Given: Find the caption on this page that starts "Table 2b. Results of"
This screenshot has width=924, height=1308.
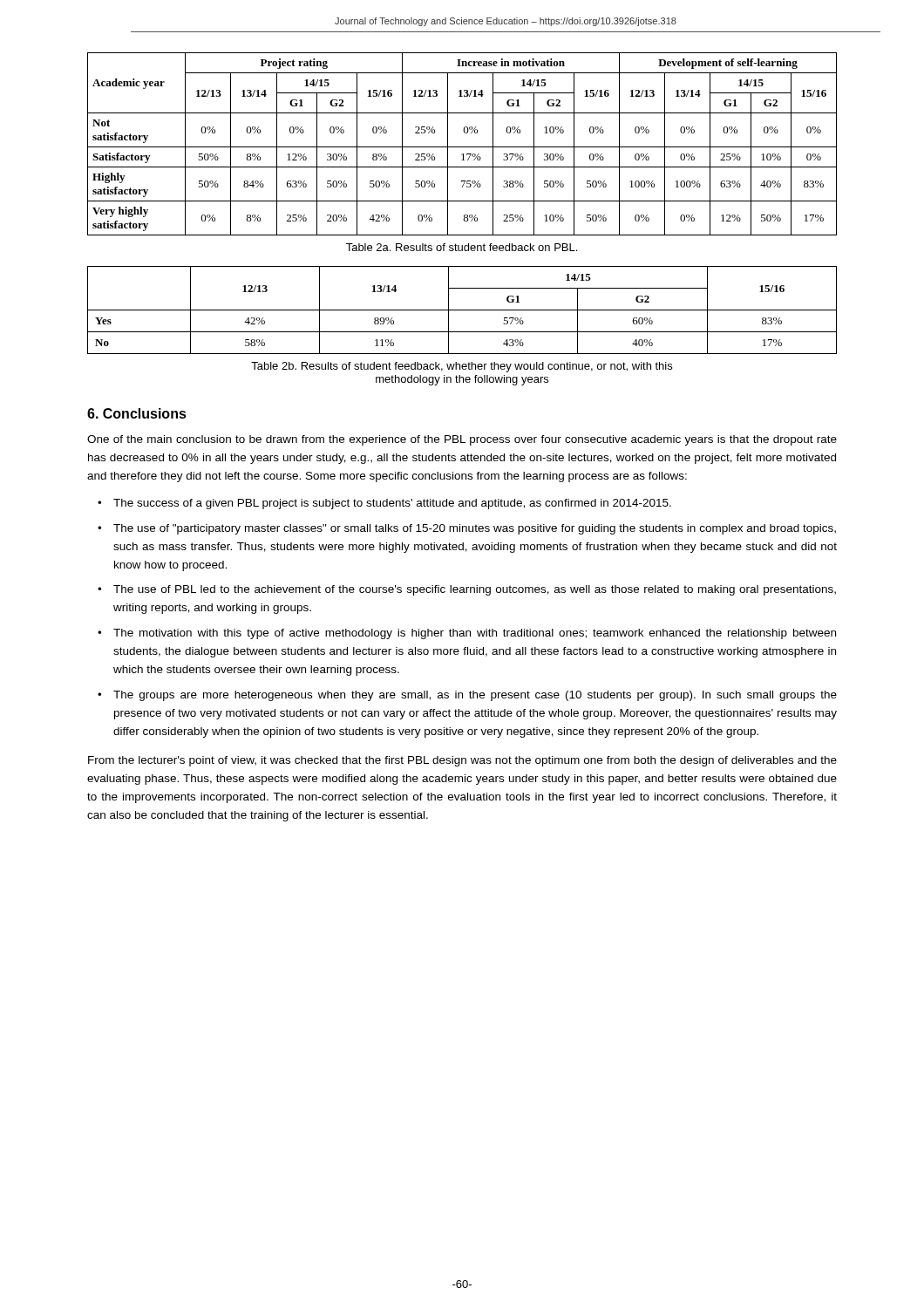Looking at the screenshot, I should tap(462, 372).
